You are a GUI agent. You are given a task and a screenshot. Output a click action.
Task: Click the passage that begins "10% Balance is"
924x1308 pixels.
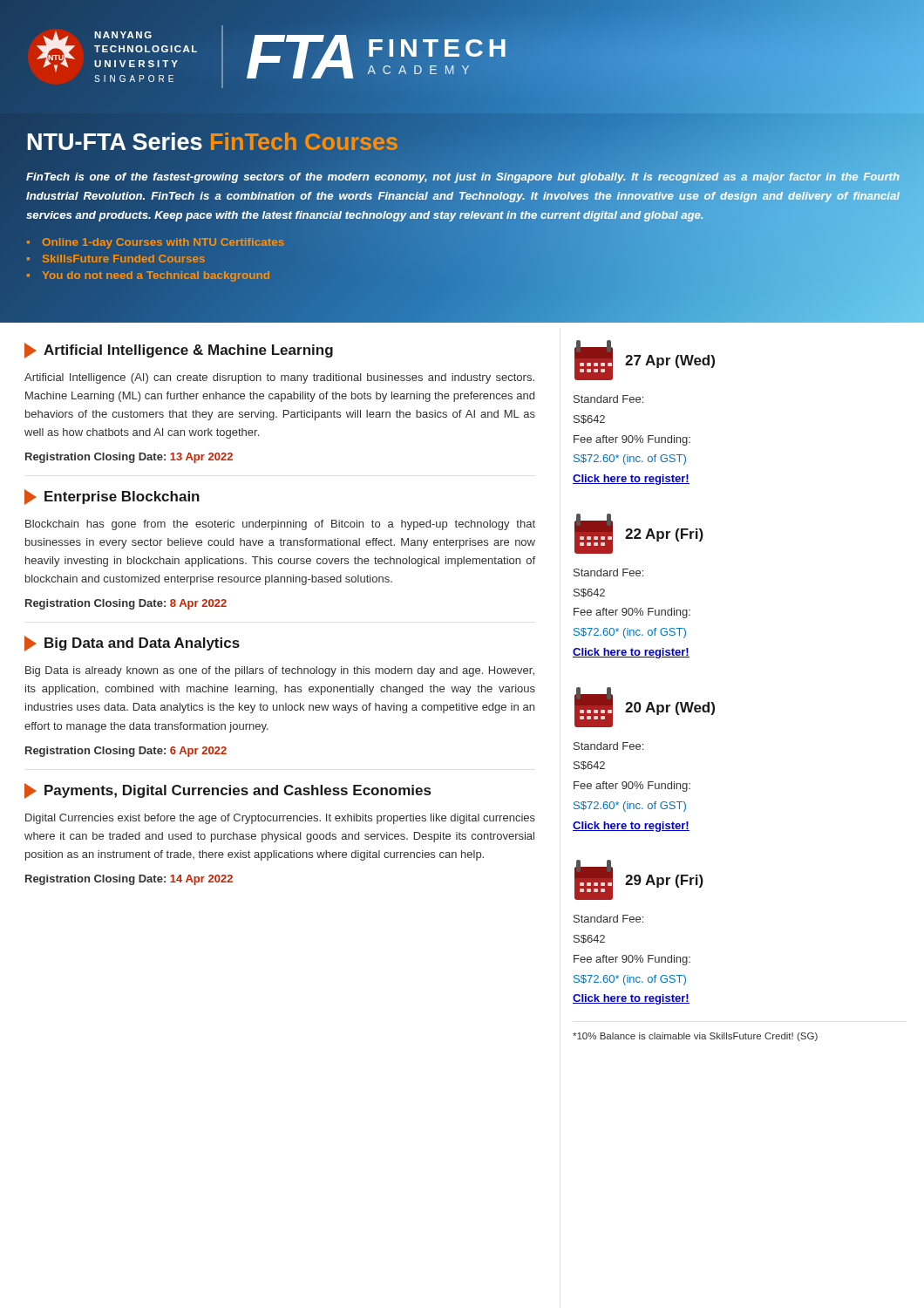click(695, 1036)
